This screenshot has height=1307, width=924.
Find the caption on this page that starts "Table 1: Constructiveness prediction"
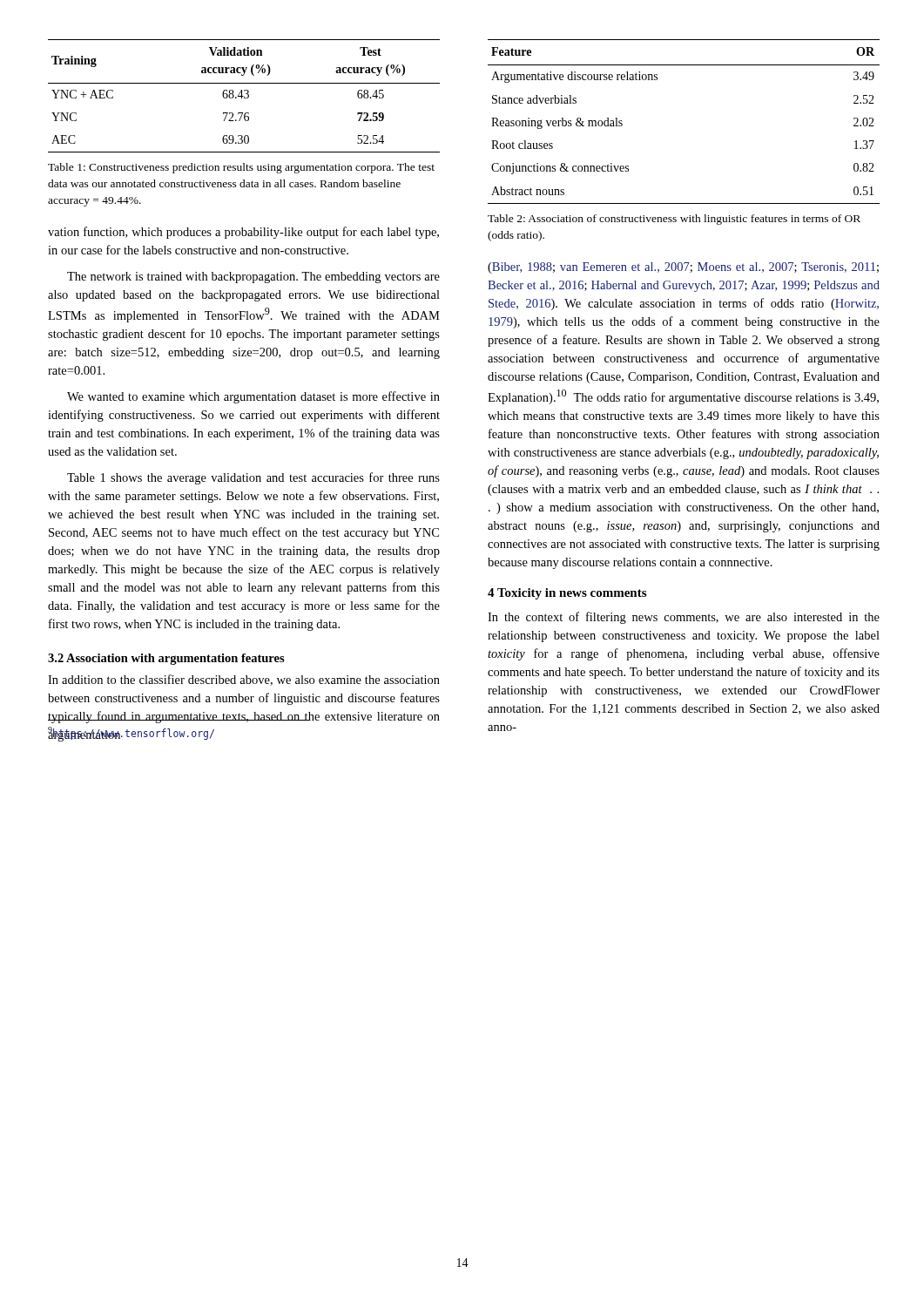(241, 184)
